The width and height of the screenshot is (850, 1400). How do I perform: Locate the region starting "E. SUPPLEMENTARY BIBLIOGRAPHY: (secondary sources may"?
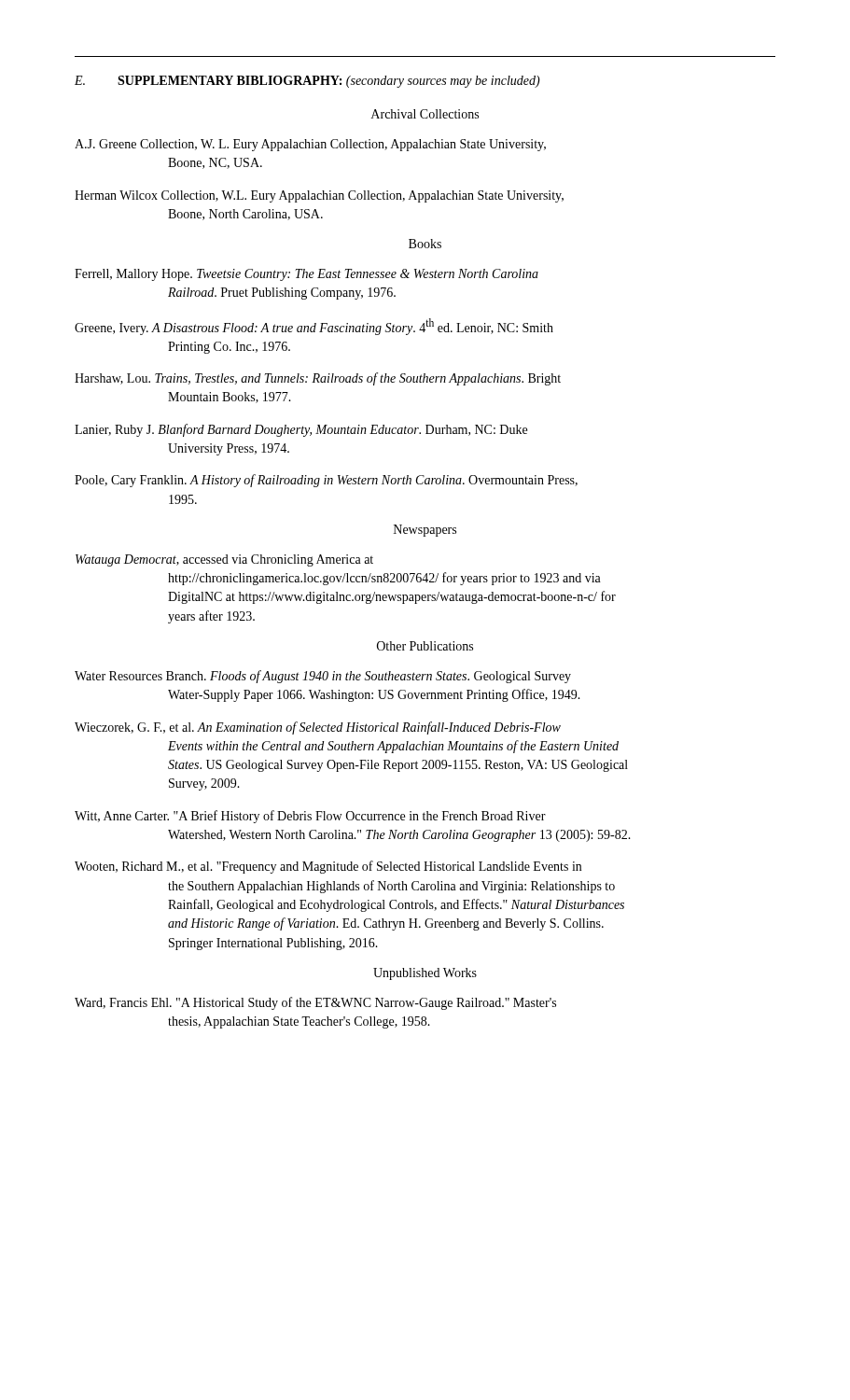307,81
